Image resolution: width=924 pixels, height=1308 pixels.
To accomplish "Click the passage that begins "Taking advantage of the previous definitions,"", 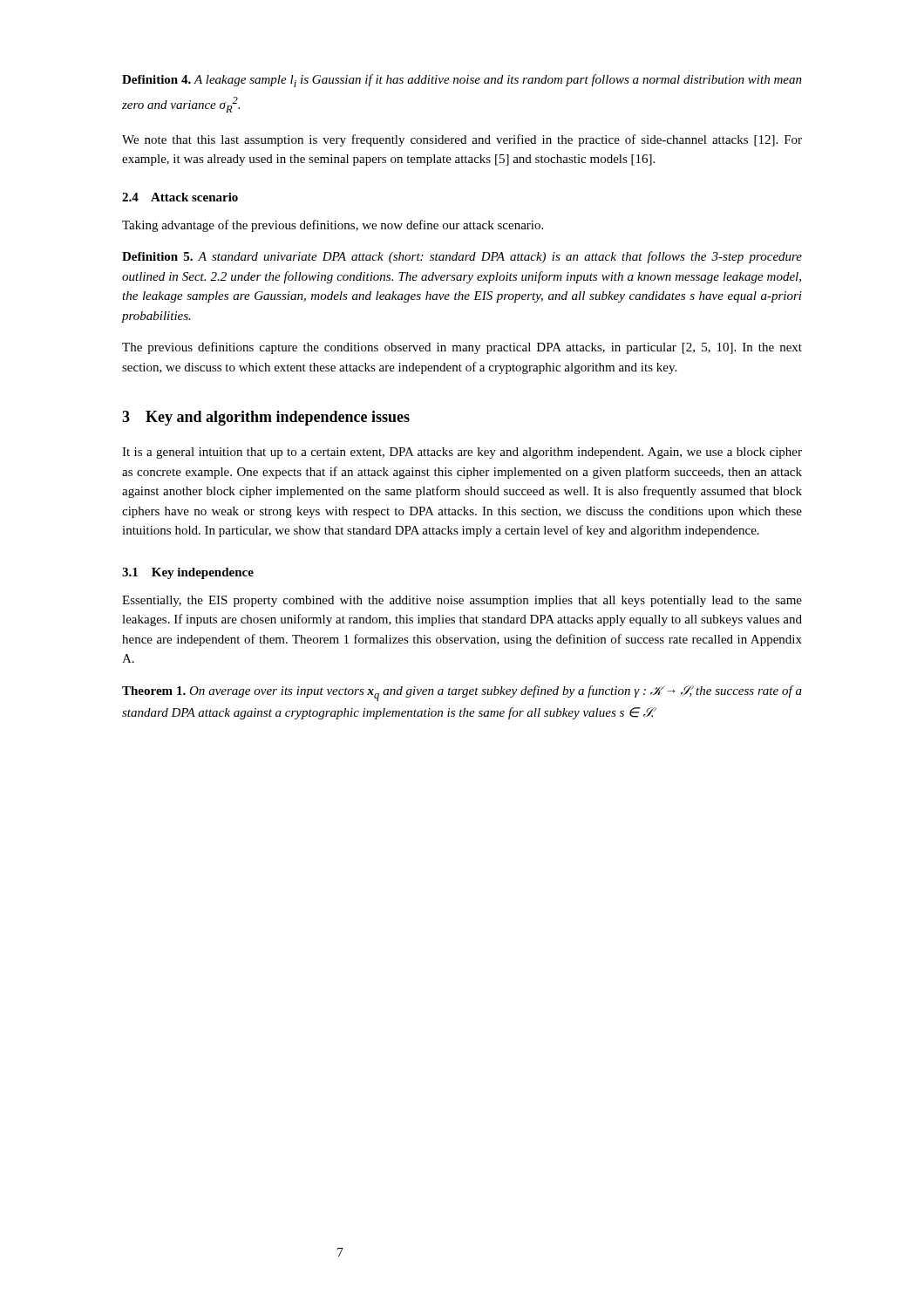I will [462, 225].
